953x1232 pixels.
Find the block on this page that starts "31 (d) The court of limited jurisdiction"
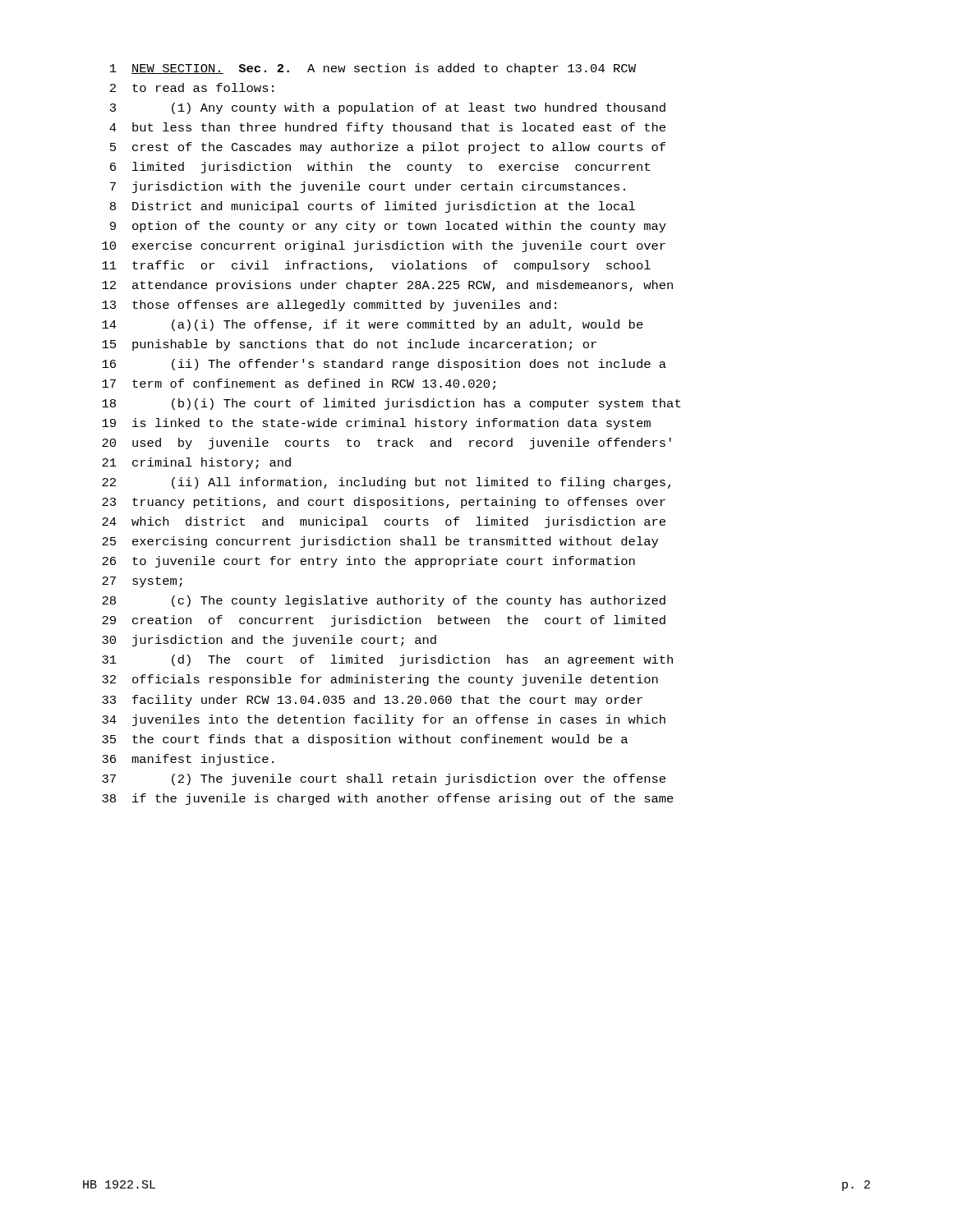click(476, 710)
